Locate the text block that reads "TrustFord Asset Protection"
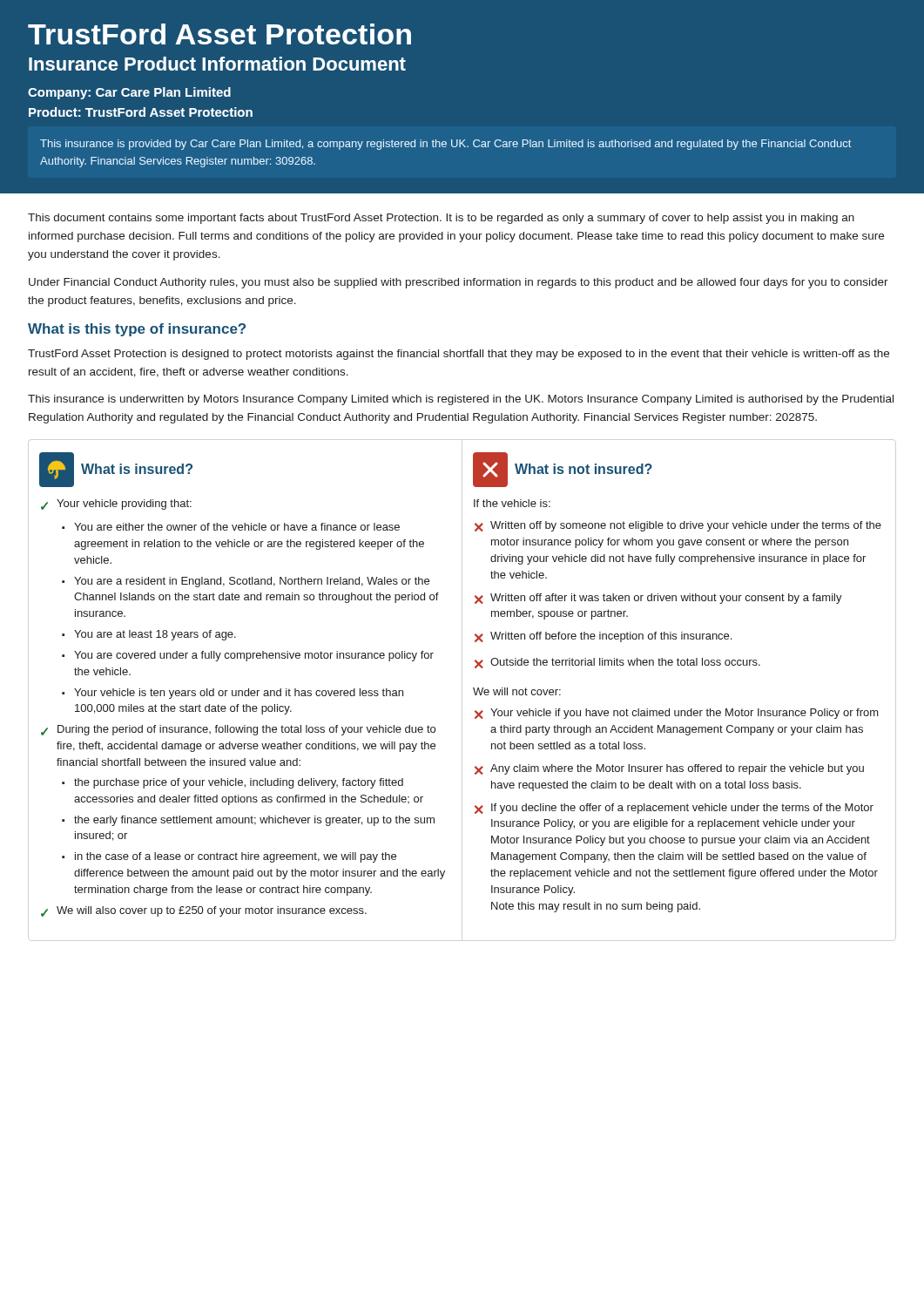 [x=459, y=362]
